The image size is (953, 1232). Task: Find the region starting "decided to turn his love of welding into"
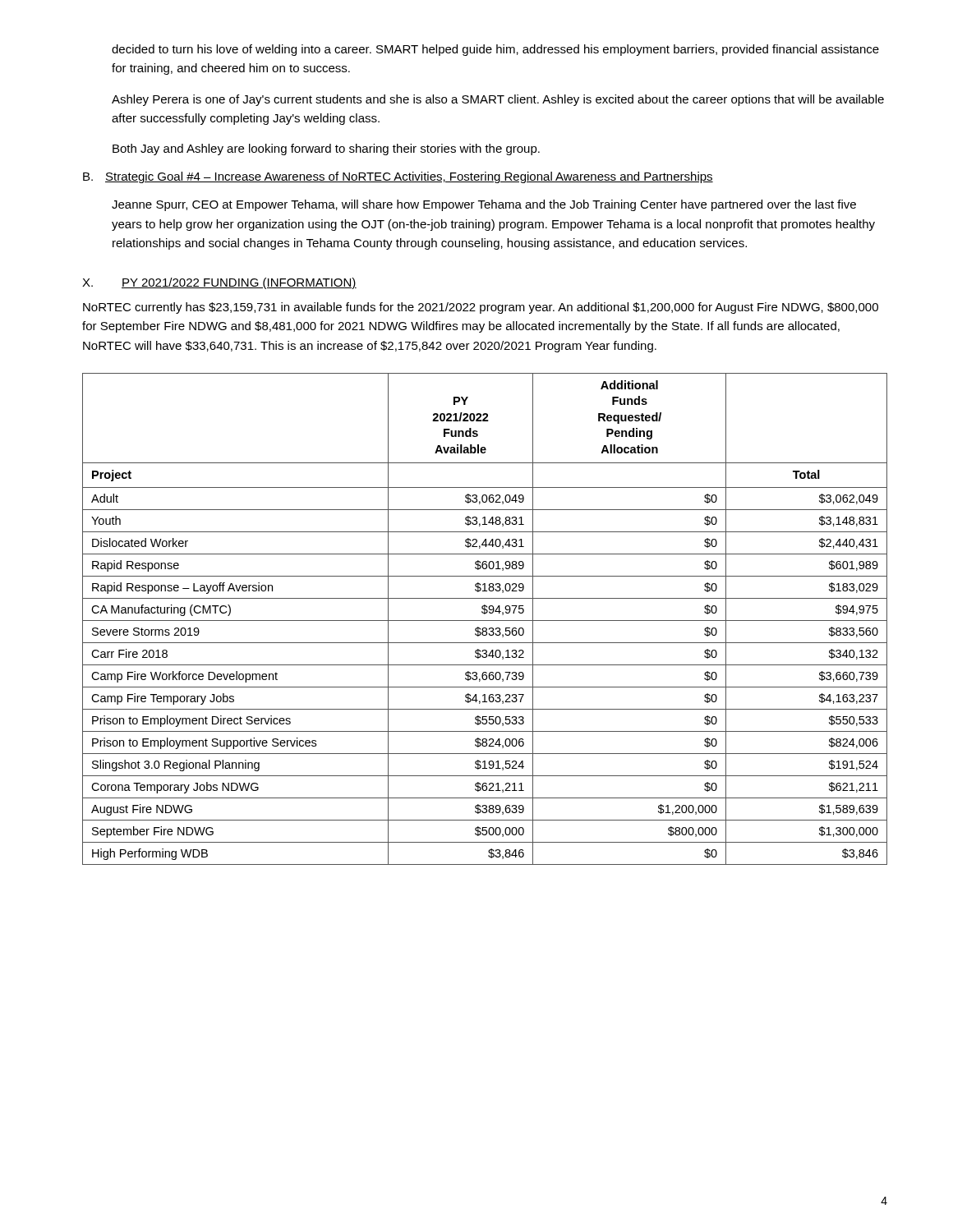pyautogui.click(x=495, y=58)
